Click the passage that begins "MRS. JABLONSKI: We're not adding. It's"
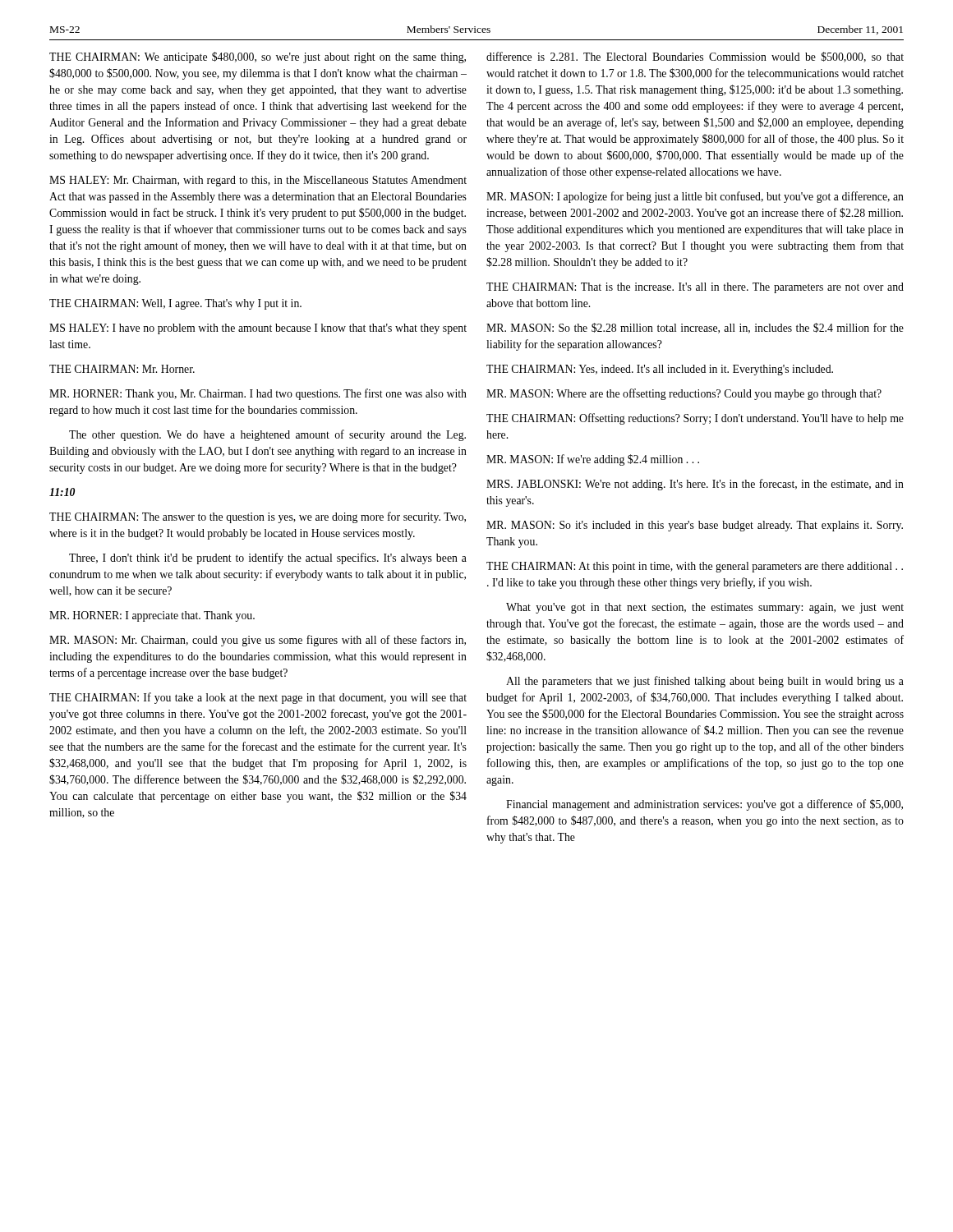The height and width of the screenshot is (1232, 953). [x=695, y=493]
